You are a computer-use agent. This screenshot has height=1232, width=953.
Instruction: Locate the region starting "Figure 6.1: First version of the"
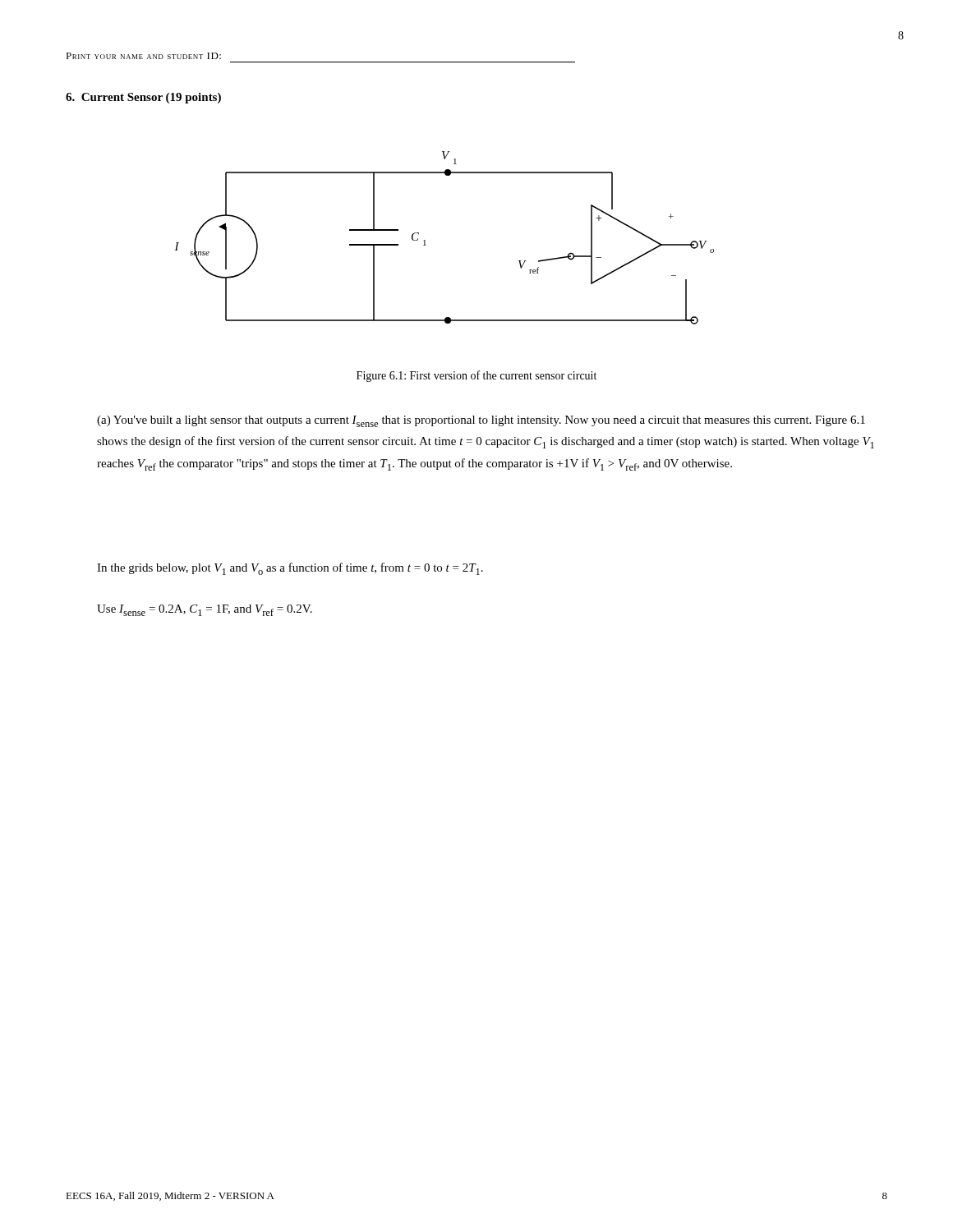pyautogui.click(x=476, y=376)
